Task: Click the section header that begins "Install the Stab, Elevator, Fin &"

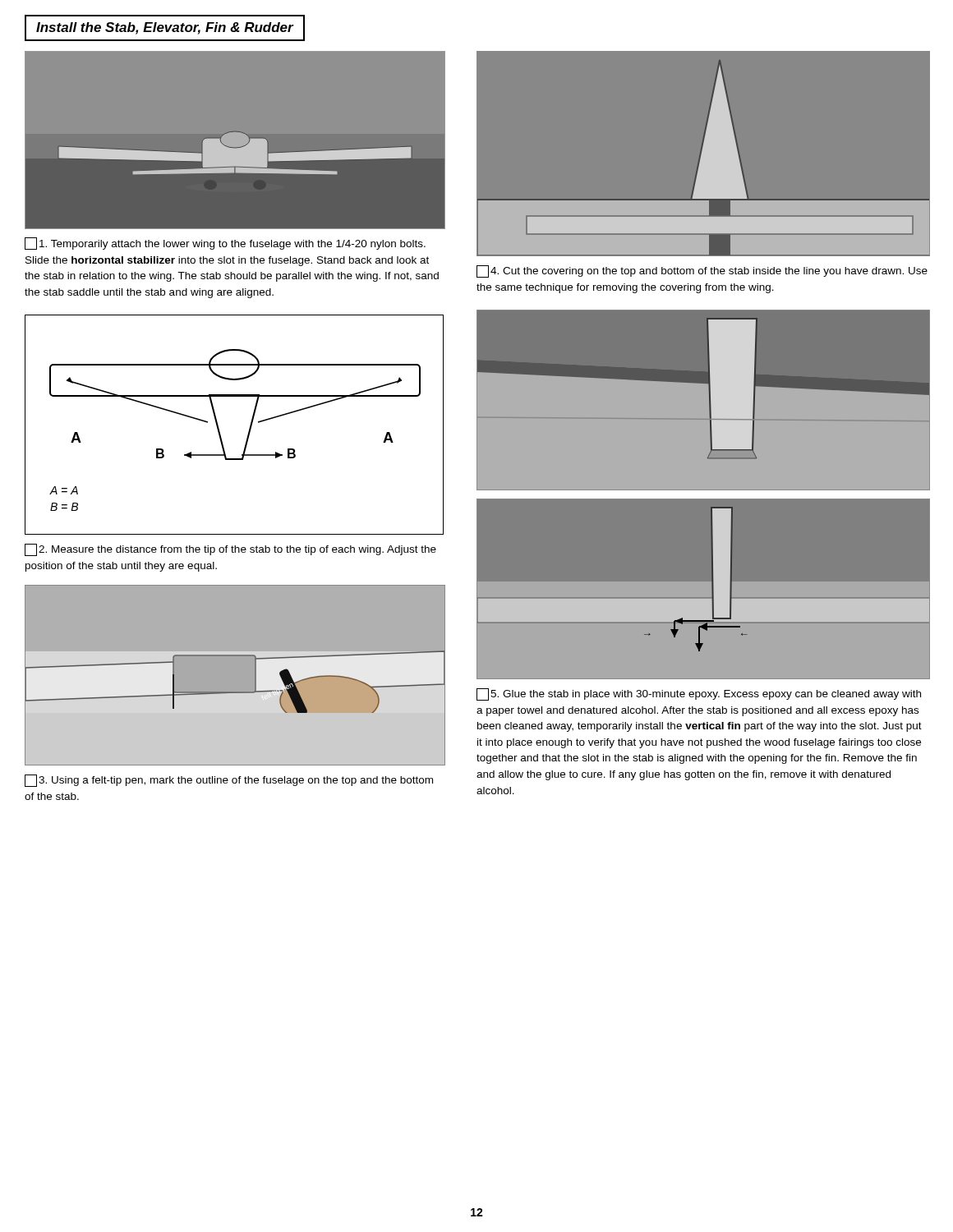Action: (165, 28)
